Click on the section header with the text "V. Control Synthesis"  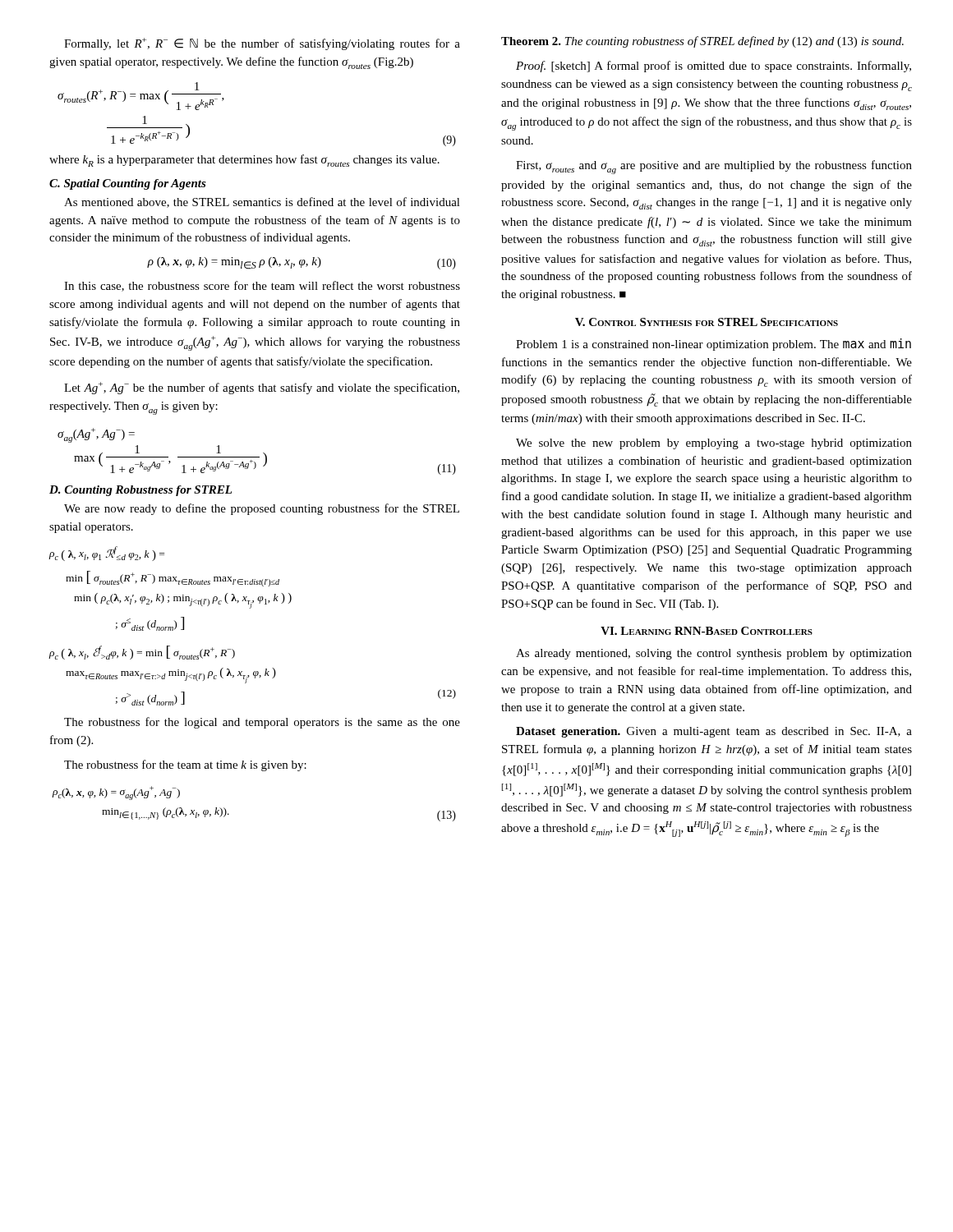tap(707, 322)
